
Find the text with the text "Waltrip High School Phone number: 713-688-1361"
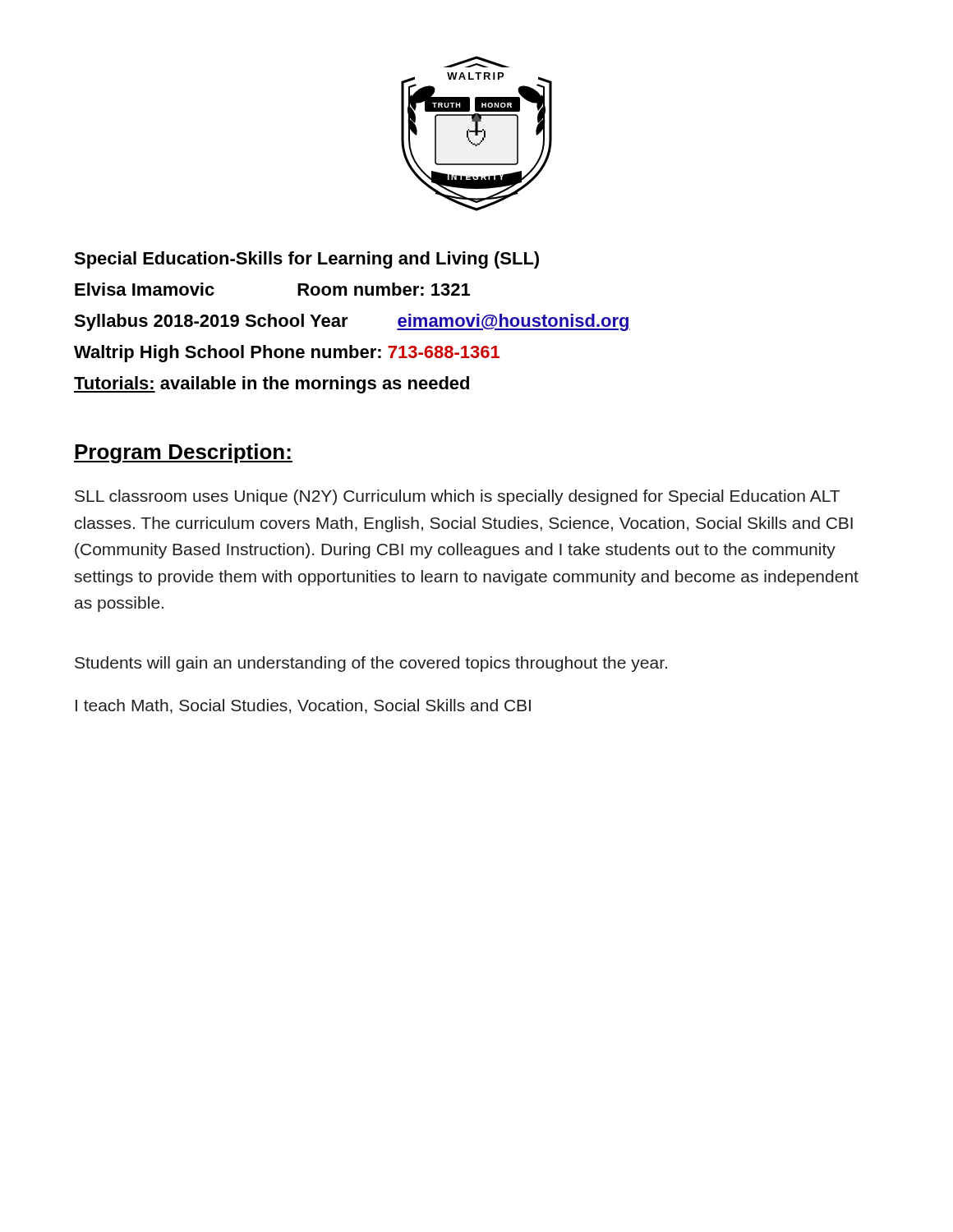[x=287, y=352]
